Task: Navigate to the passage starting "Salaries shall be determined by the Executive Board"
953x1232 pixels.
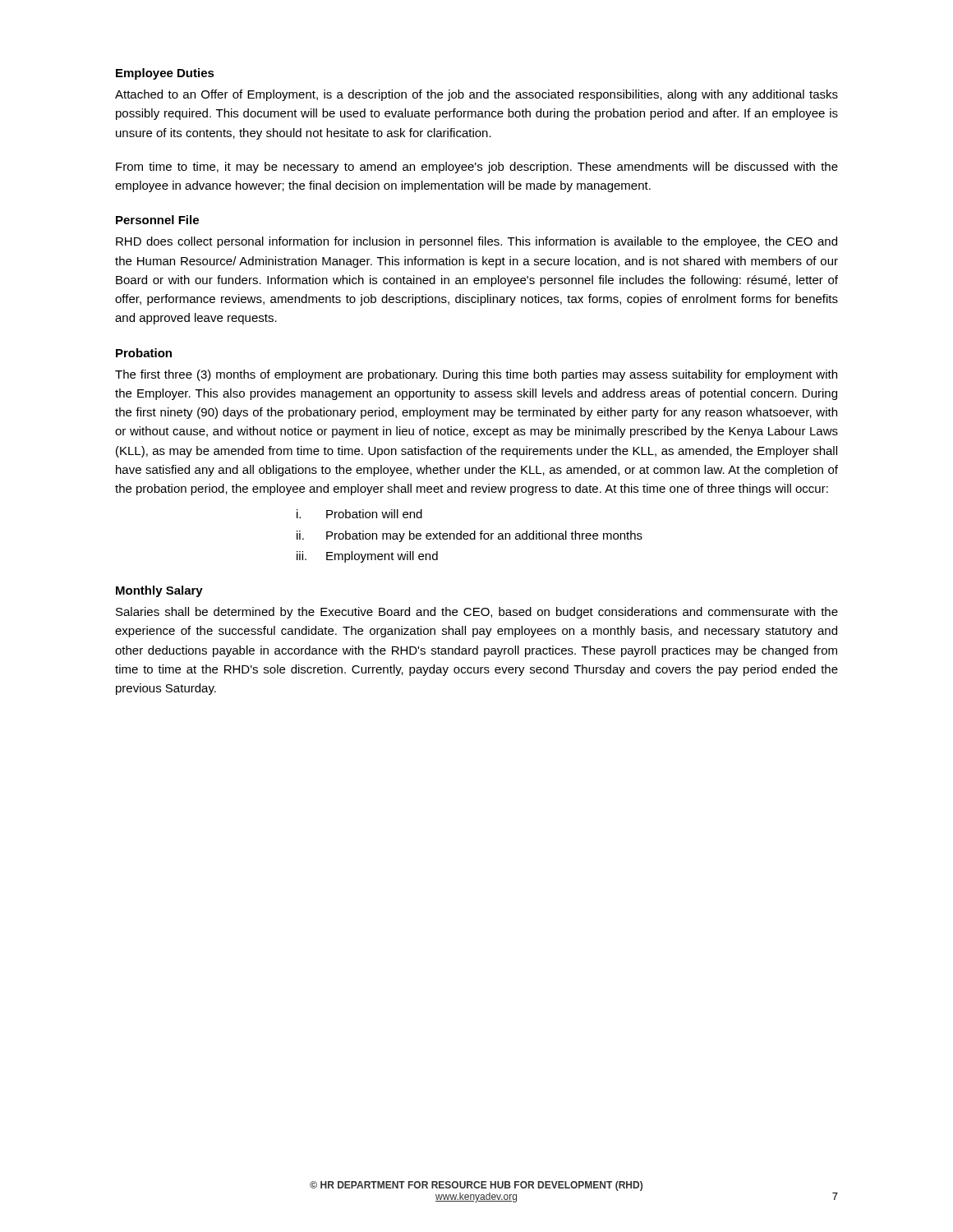Action: (x=476, y=650)
